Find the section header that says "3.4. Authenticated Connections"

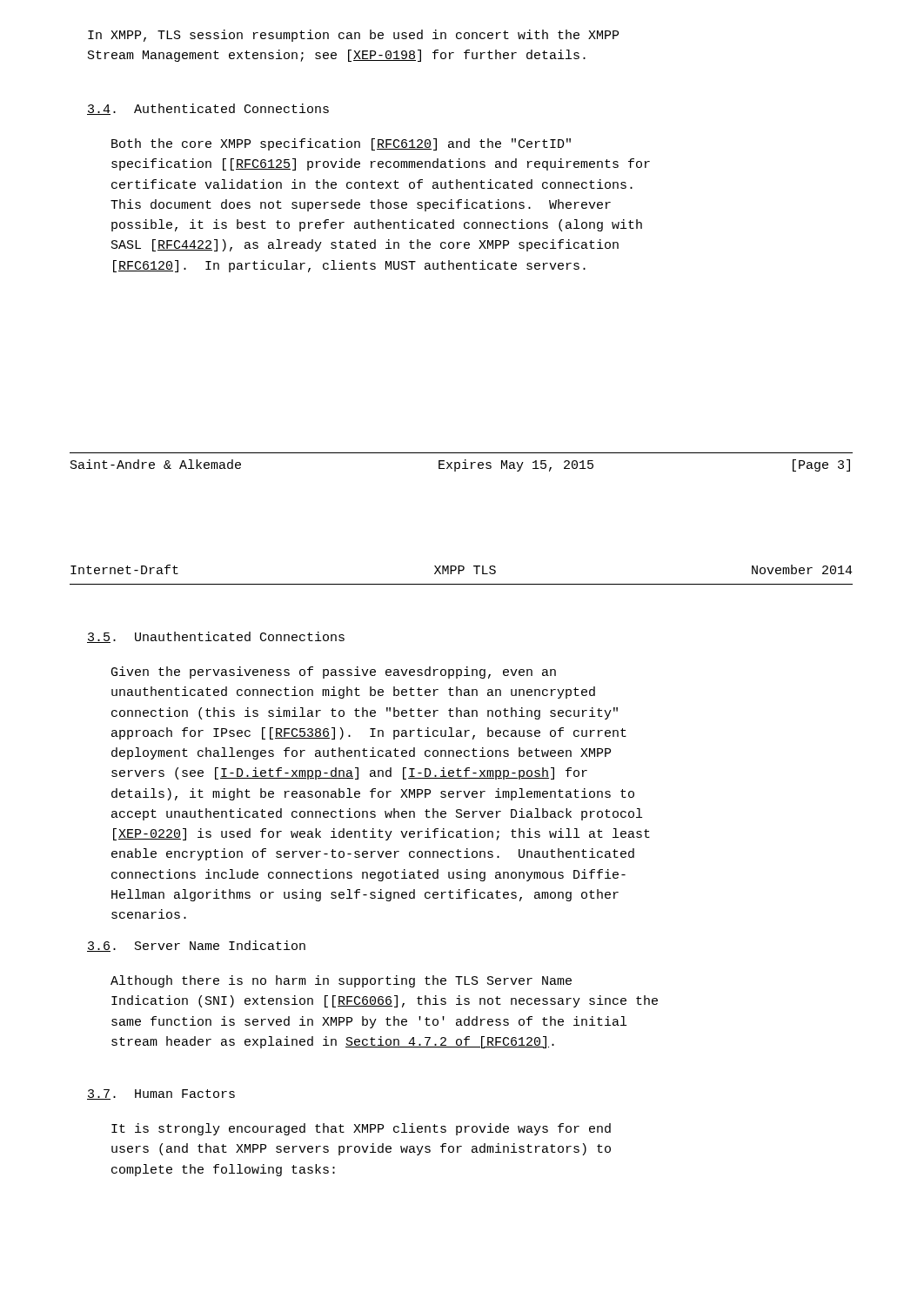coord(208,110)
